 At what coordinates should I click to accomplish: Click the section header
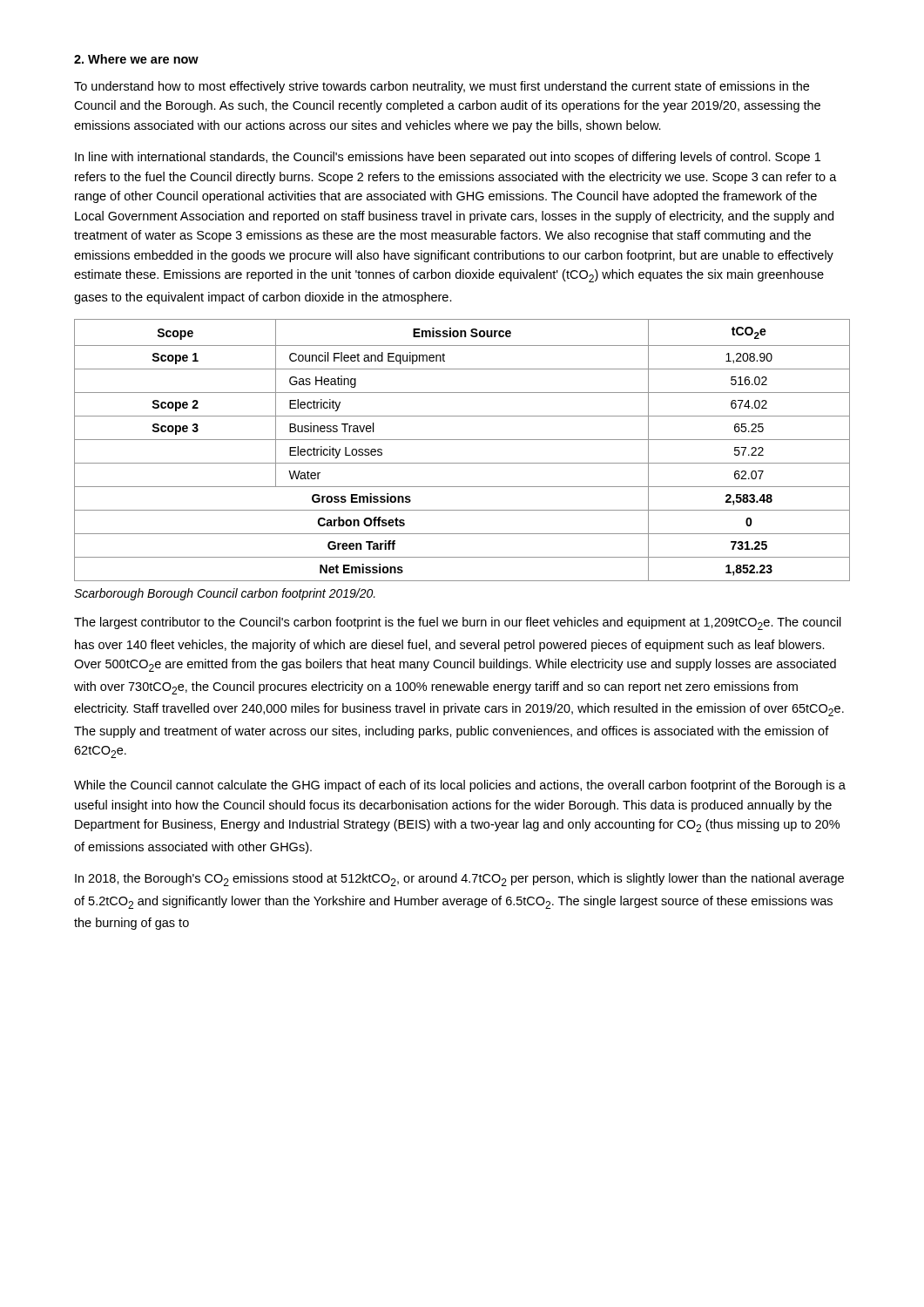click(x=136, y=59)
